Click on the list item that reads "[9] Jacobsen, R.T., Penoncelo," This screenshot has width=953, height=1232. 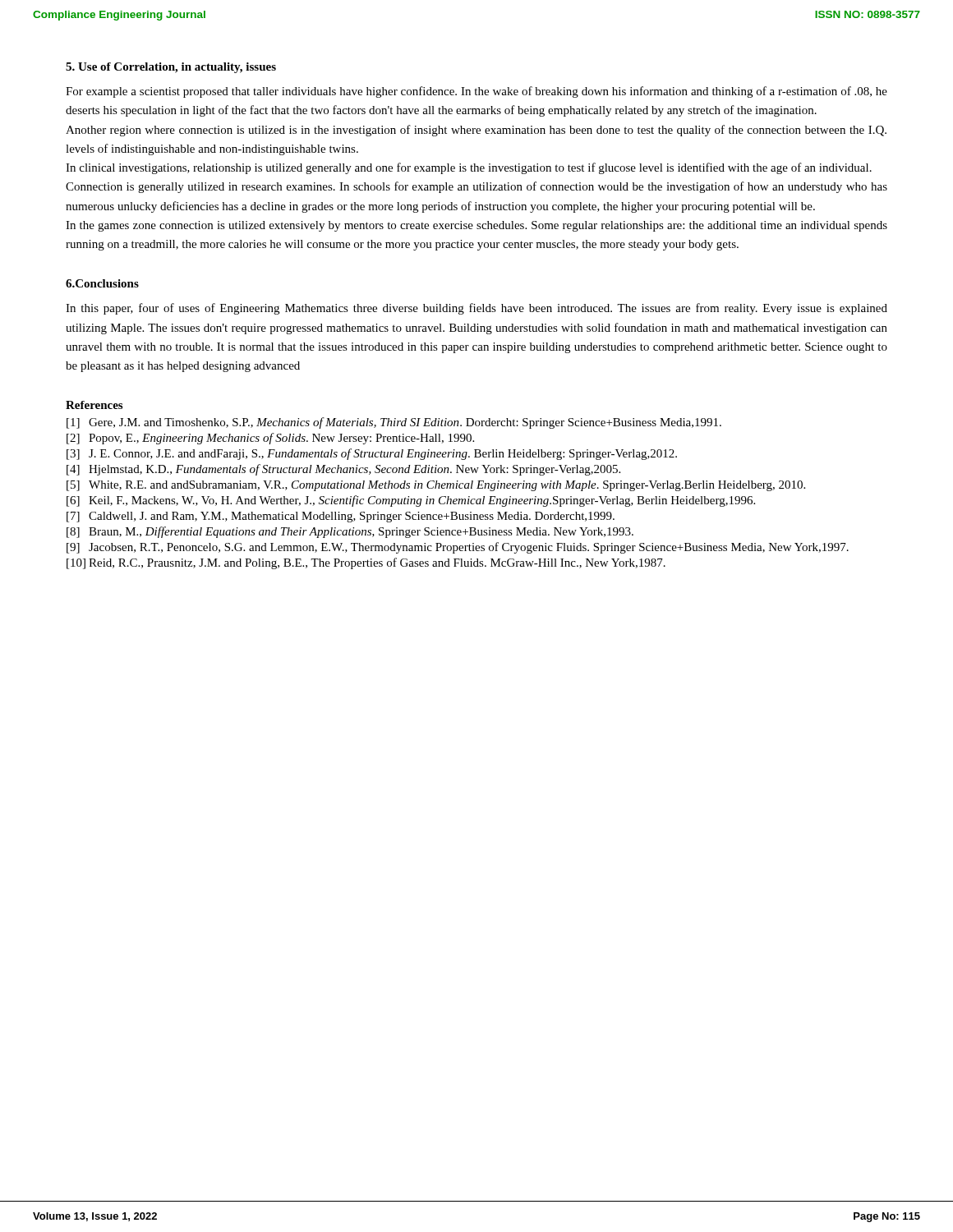pos(476,548)
